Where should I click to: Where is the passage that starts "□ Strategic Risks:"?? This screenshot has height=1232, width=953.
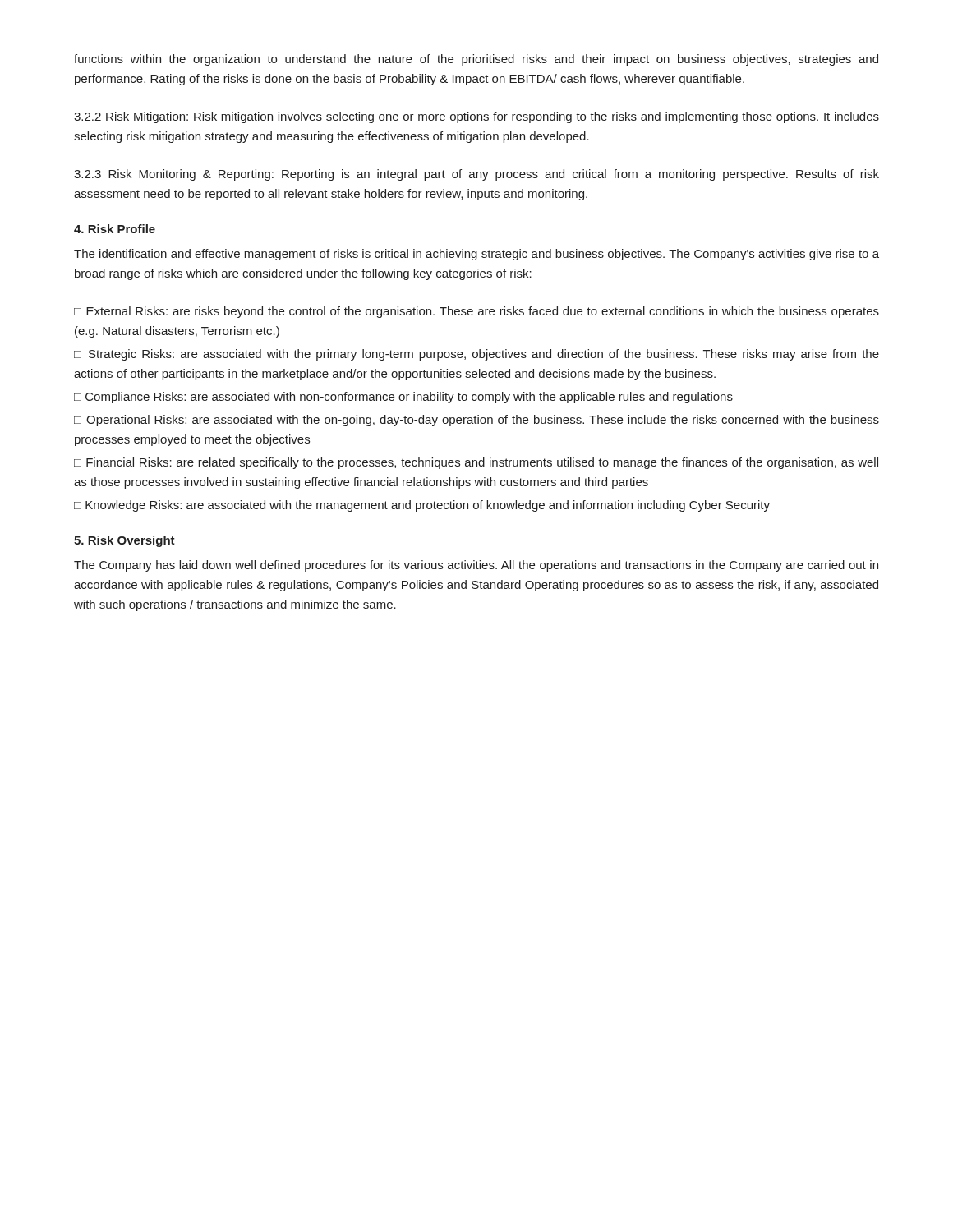coord(476,363)
